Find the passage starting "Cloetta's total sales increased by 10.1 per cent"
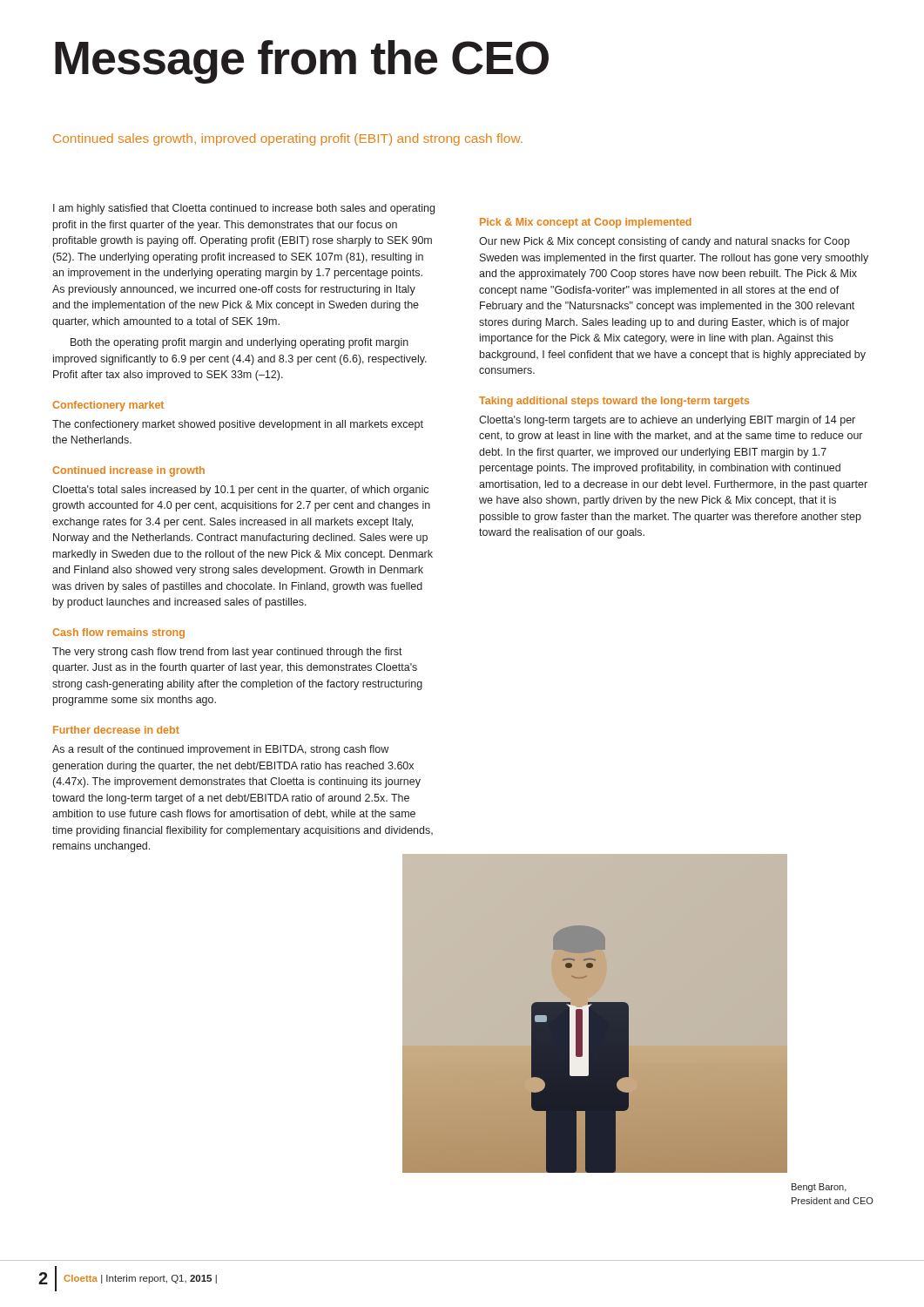 pyautogui.click(x=244, y=546)
